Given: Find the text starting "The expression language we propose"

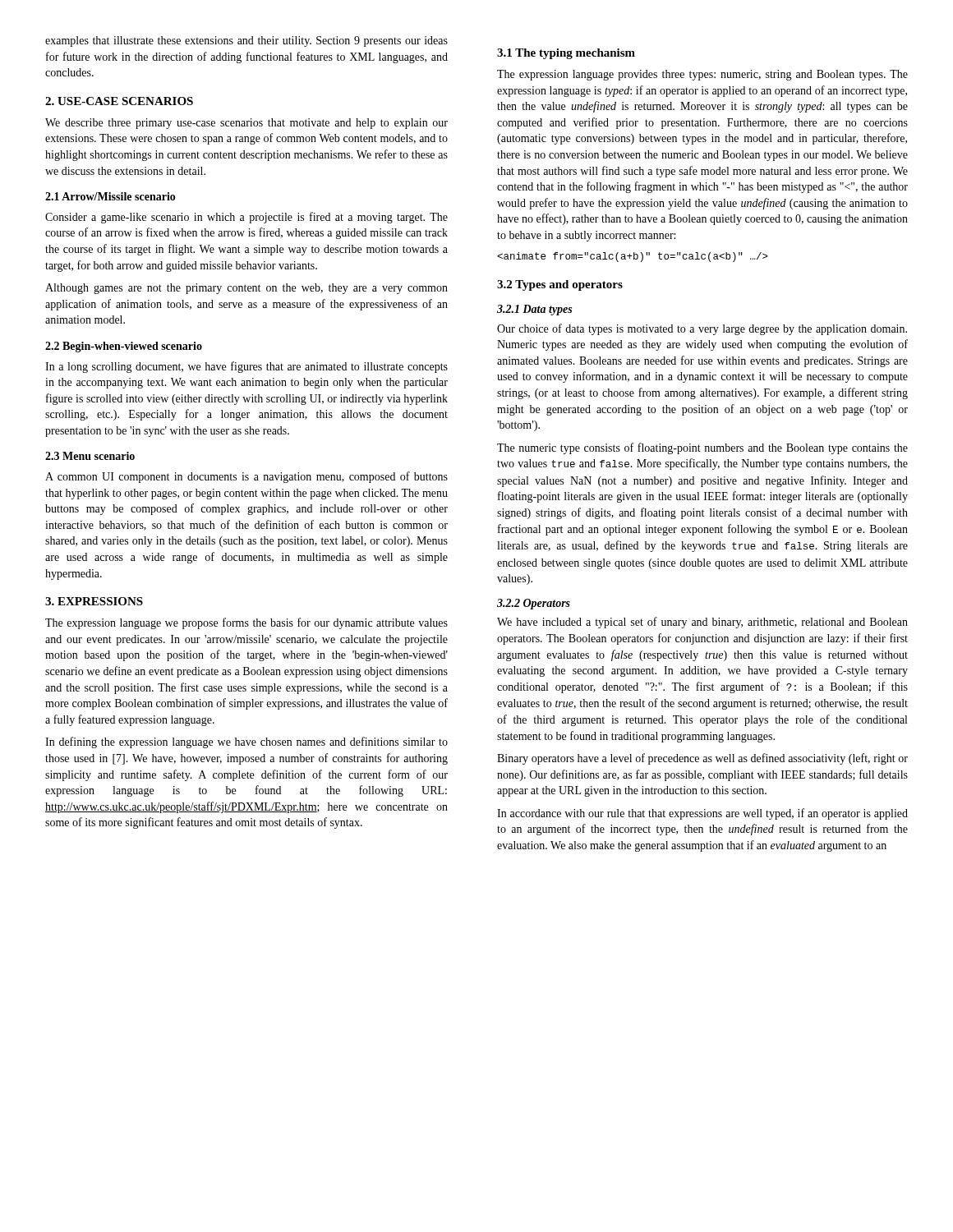Looking at the screenshot, I should pos(246,672).
